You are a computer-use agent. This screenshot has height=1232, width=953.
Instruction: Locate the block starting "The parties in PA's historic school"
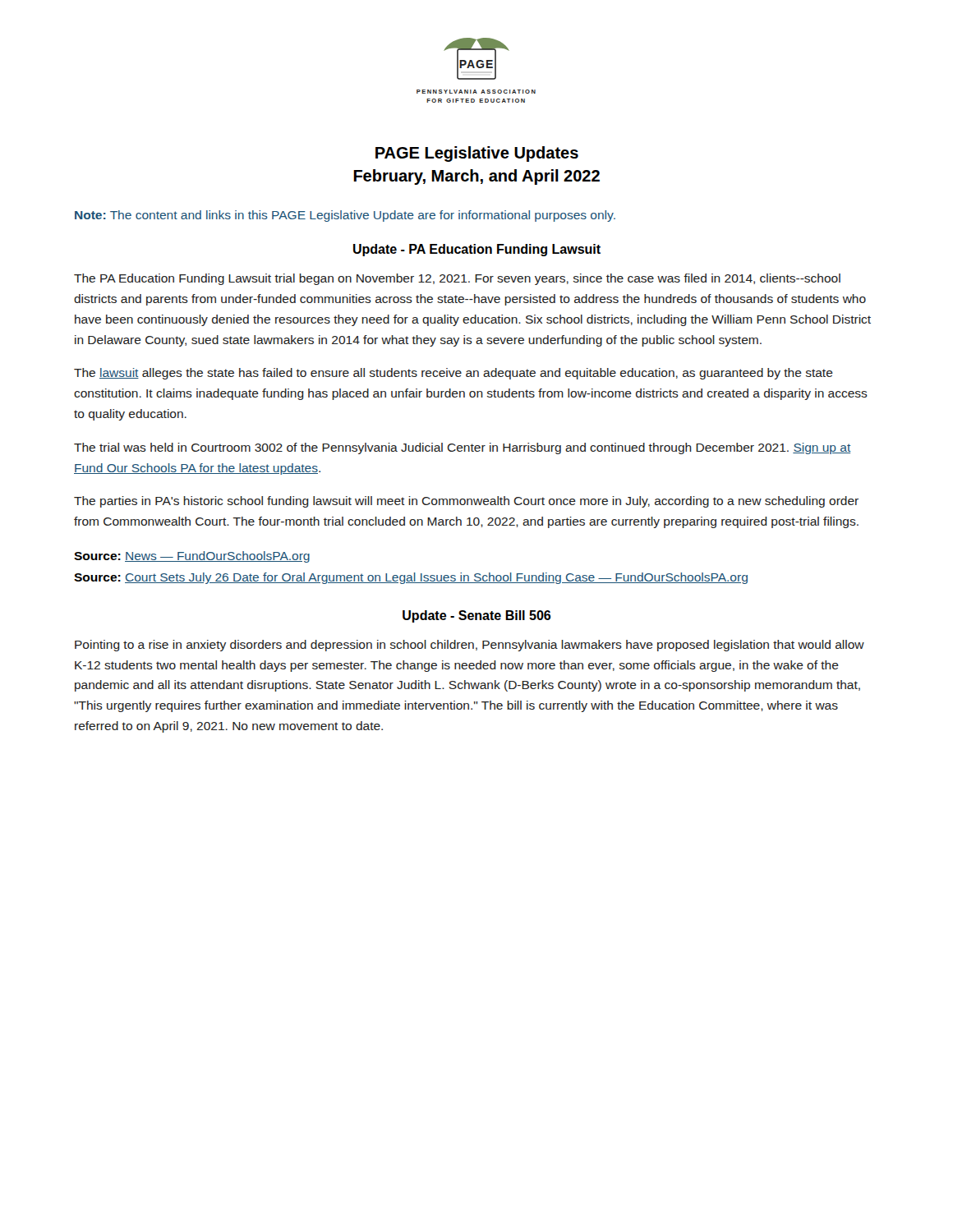click(x=467, y=511)
